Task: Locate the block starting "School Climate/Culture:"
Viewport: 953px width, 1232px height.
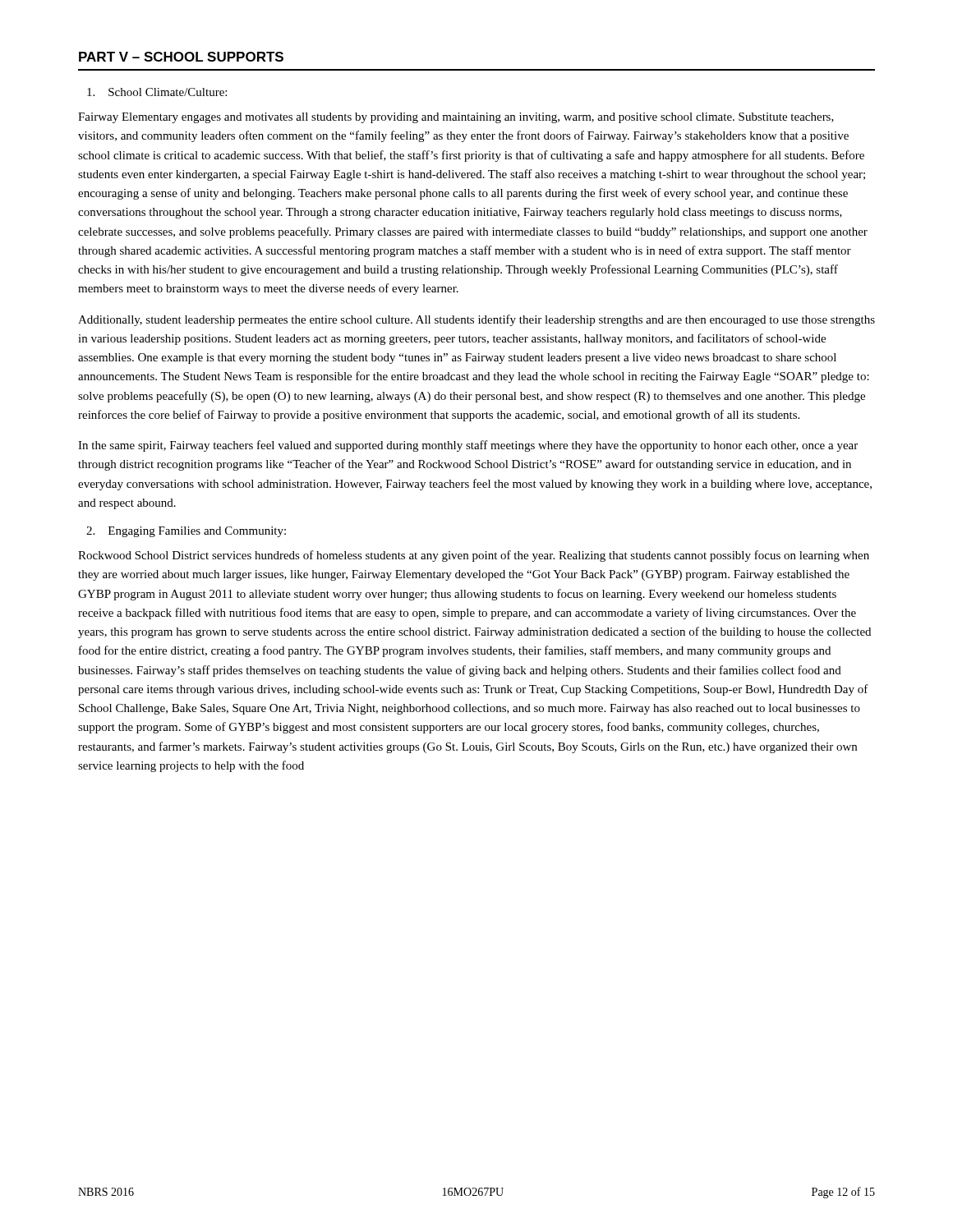Action: [157, 92]
